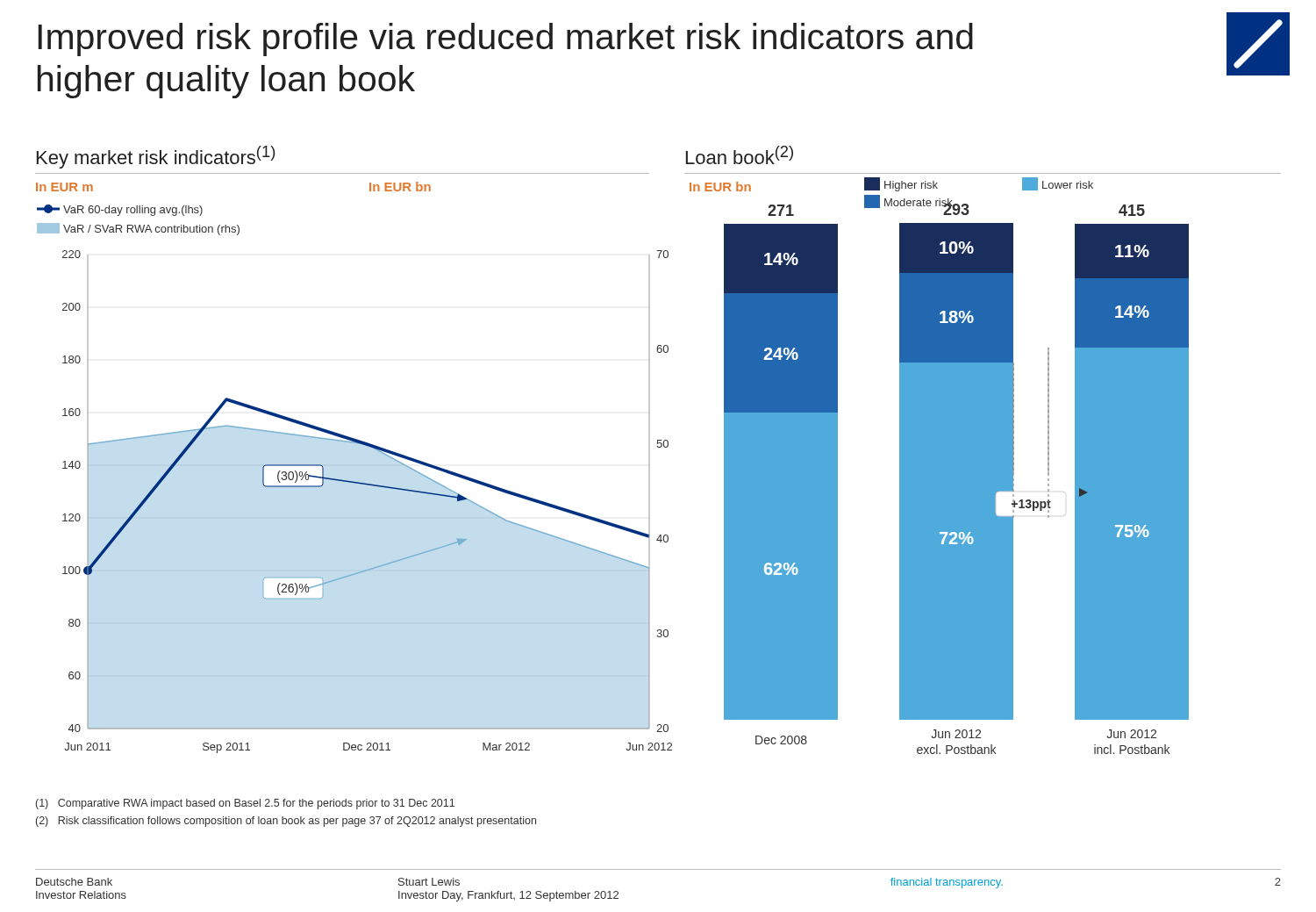1316x912 pixels.
Task: Select the footnote with the text "(1) Comparative RWA impact based on Basel 2.5"
Action: (286, 812)
